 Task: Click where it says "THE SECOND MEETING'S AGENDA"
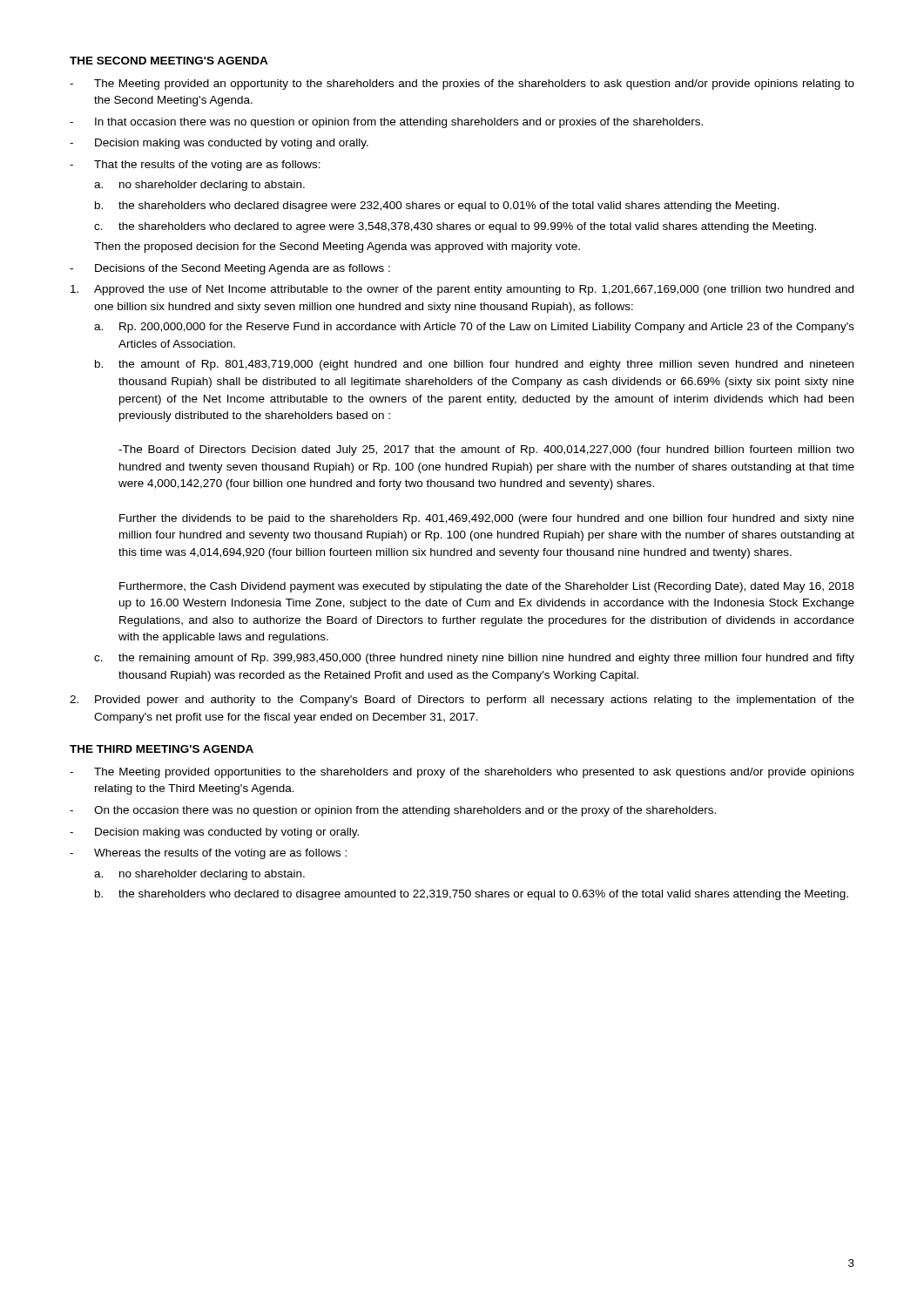pos(169,61)
